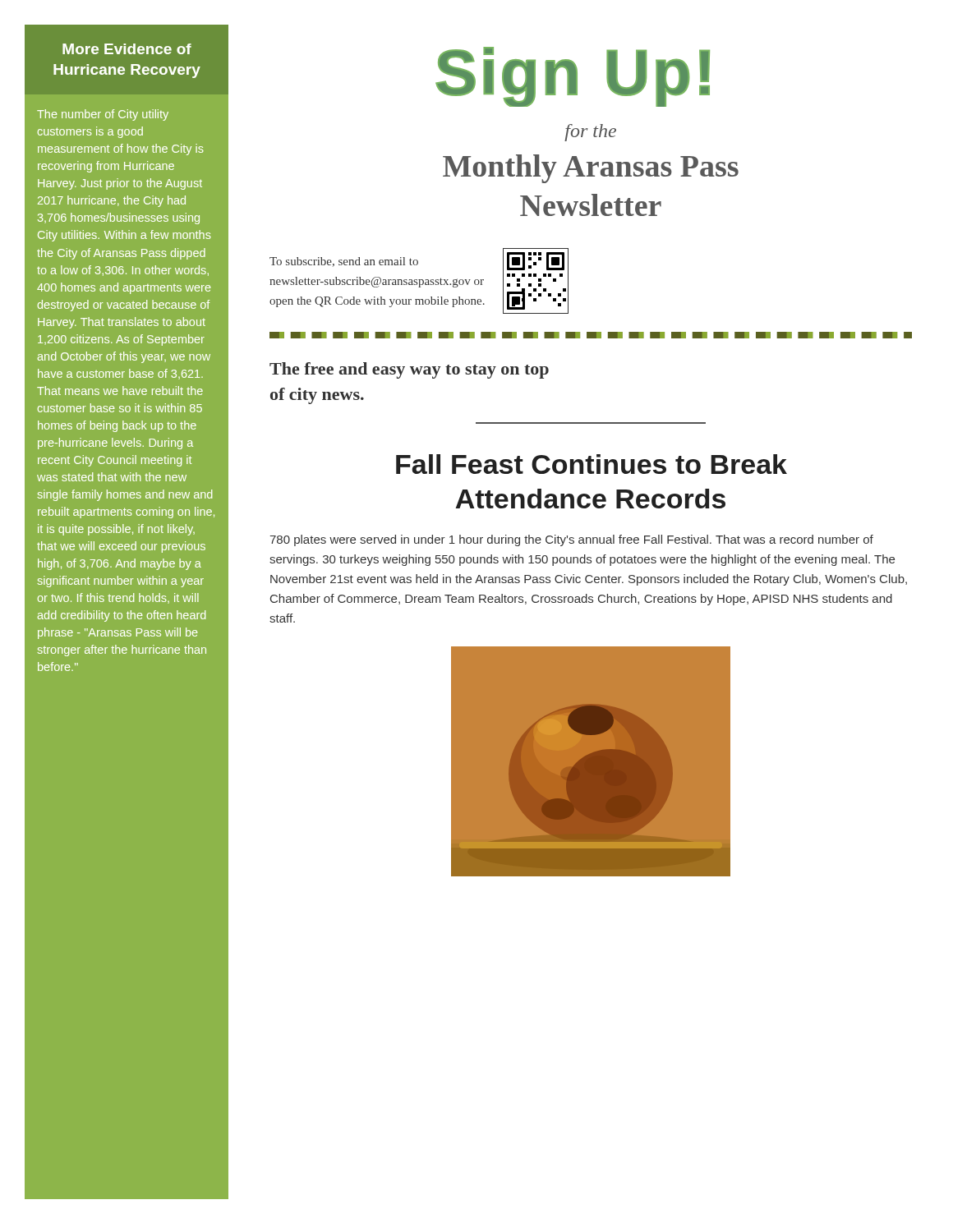Locate the passage starting "More Evidence of Hurricane Recovery"
This screenshot has width=953, height=1232.
[x=127, y=59]
